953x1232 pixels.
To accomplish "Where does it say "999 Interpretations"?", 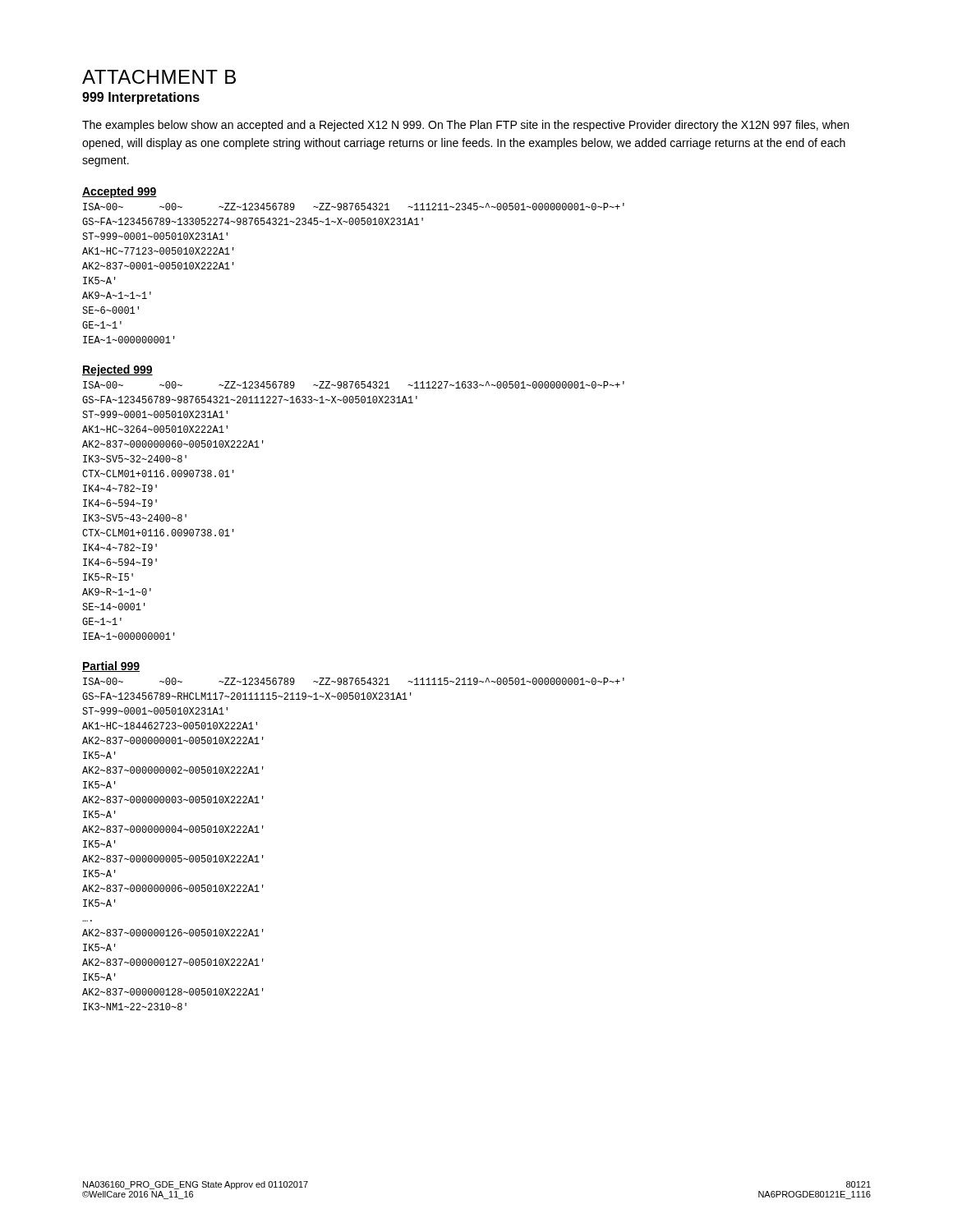I will tap(141, 97).
